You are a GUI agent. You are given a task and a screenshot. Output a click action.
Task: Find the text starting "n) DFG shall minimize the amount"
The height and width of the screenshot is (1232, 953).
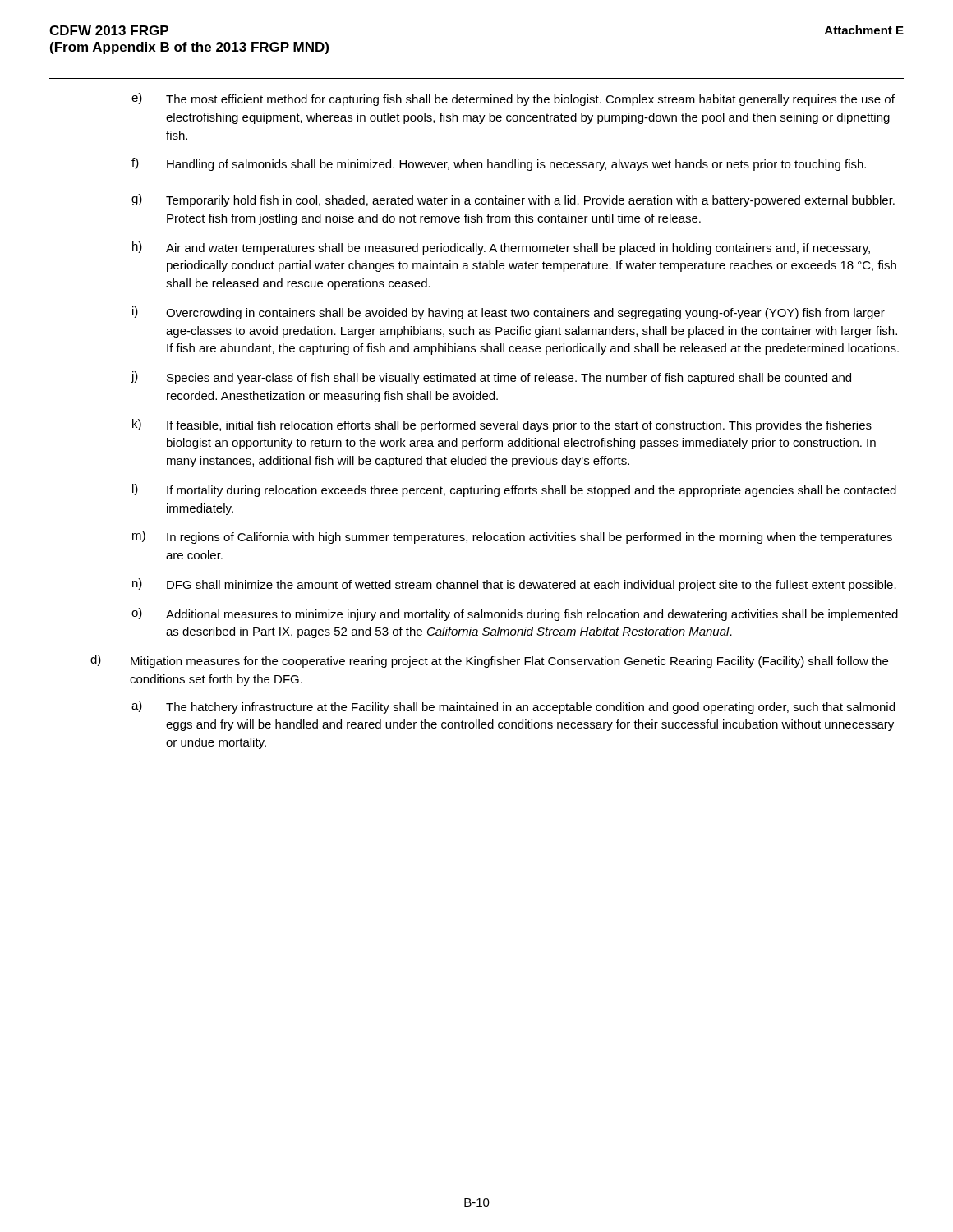coord(518,585)
